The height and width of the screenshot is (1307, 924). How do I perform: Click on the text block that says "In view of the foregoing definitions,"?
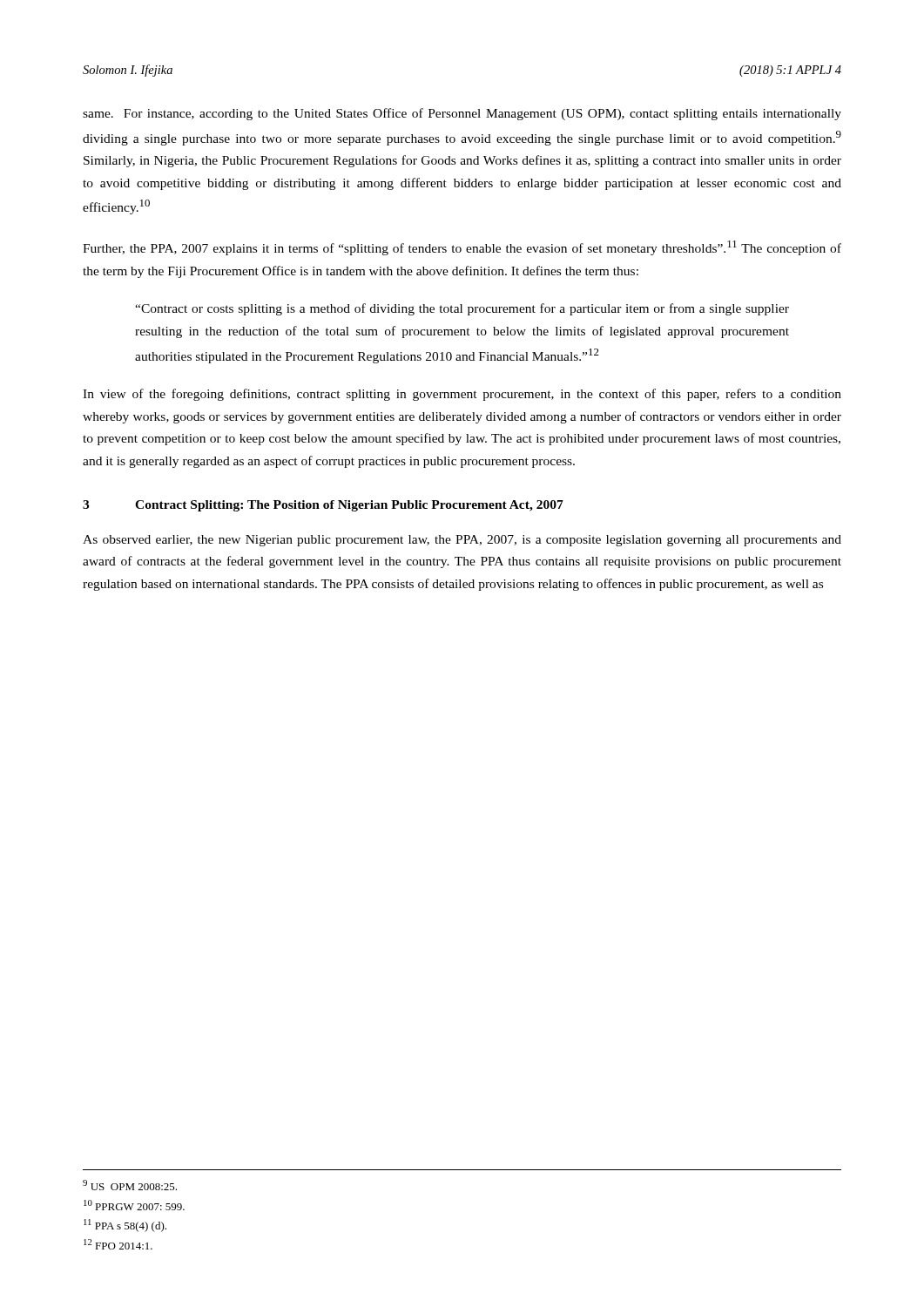(462, 427)
